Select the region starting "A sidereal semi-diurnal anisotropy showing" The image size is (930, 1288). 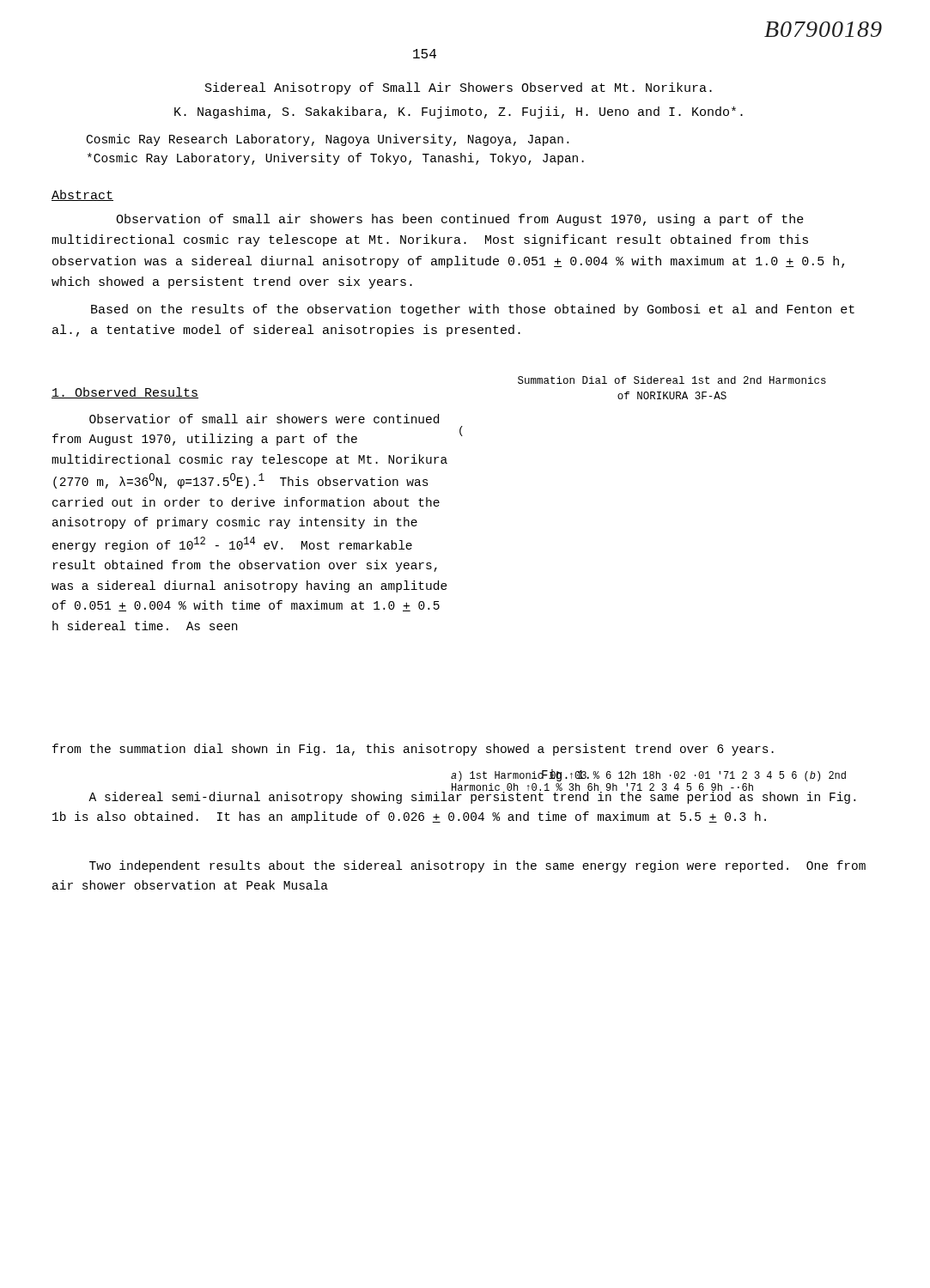pos(459,808)
